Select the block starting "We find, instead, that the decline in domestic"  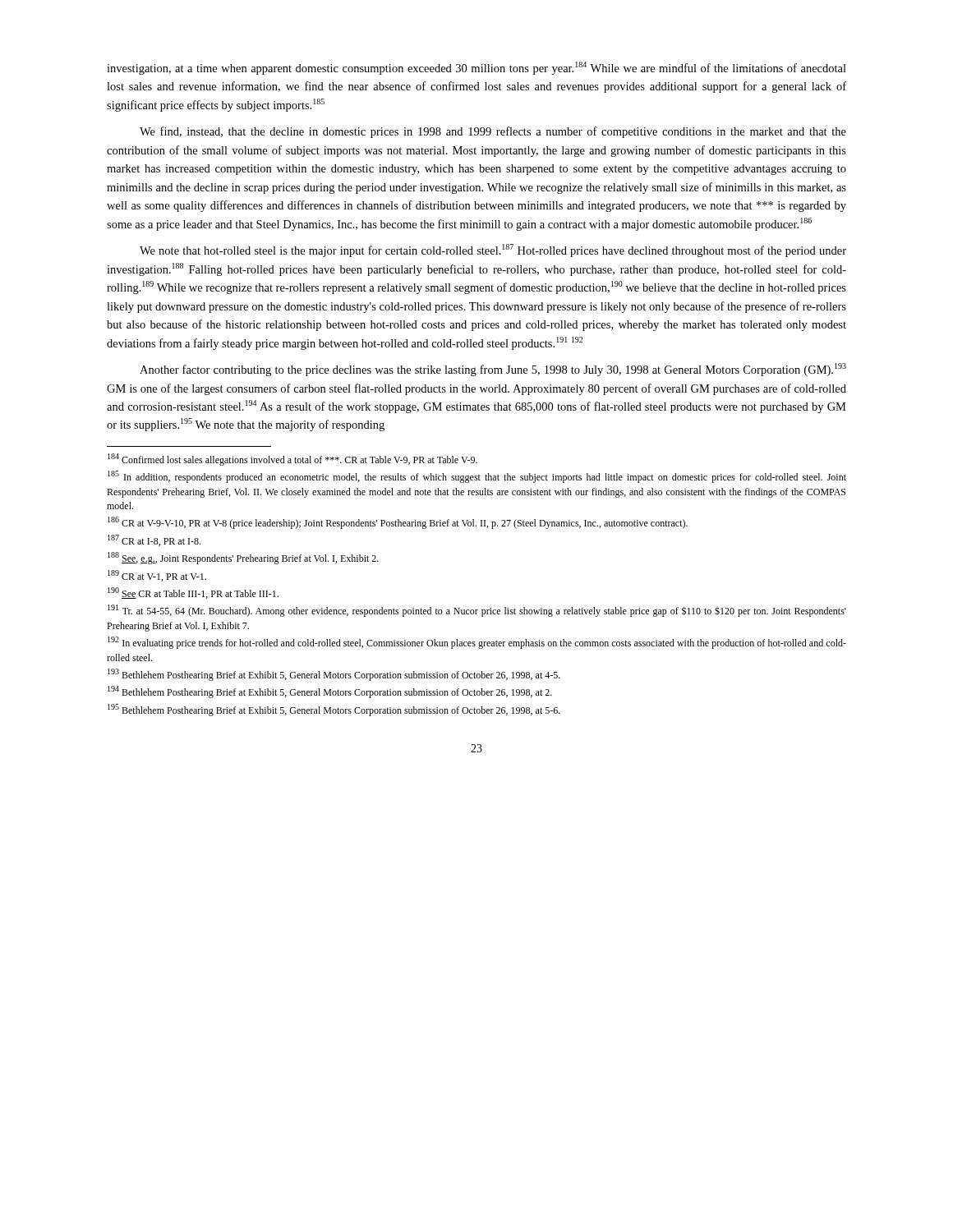(476, 178)
